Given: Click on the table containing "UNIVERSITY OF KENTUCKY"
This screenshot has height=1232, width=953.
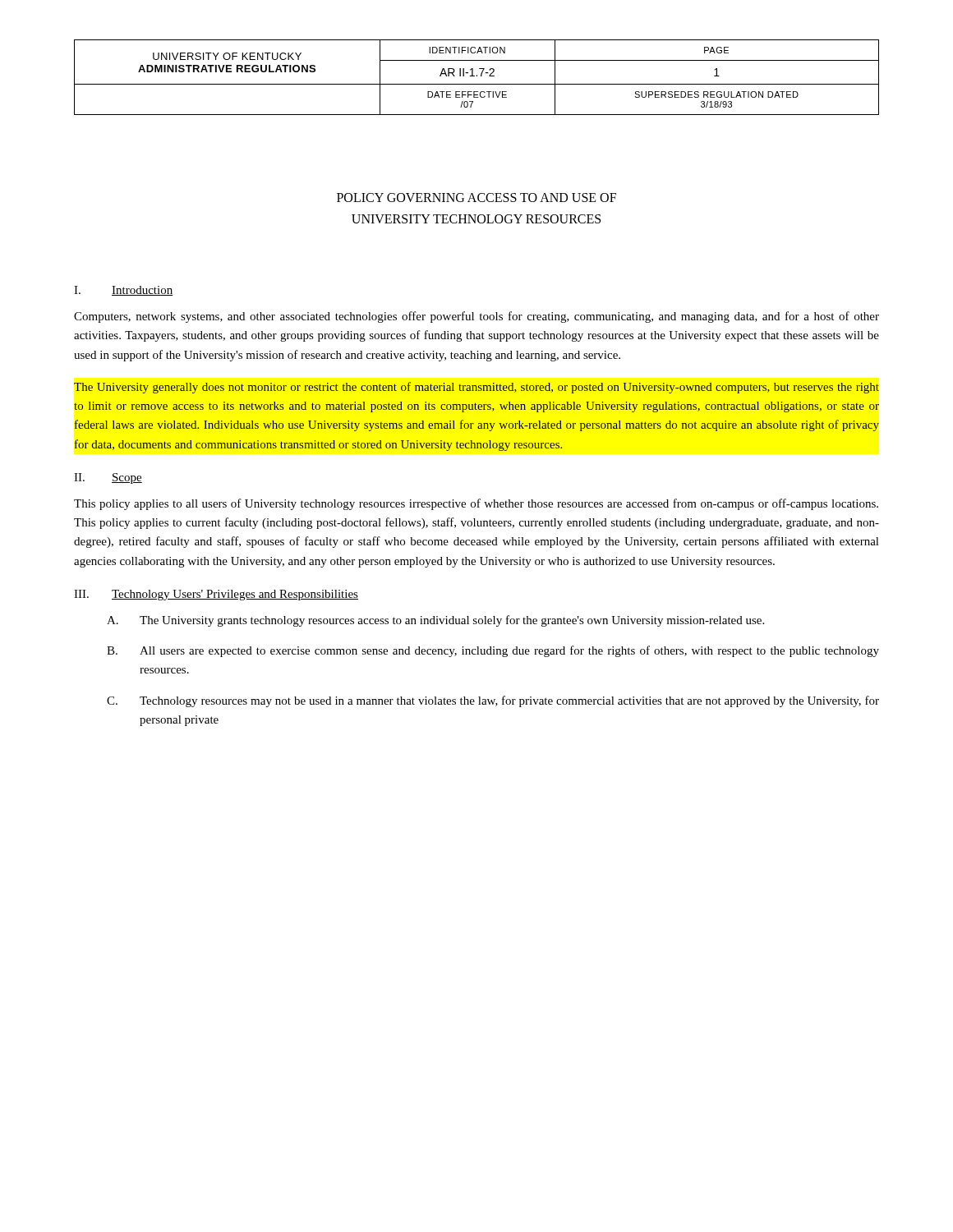Looking at the screenshot, I should pos(476,77).
